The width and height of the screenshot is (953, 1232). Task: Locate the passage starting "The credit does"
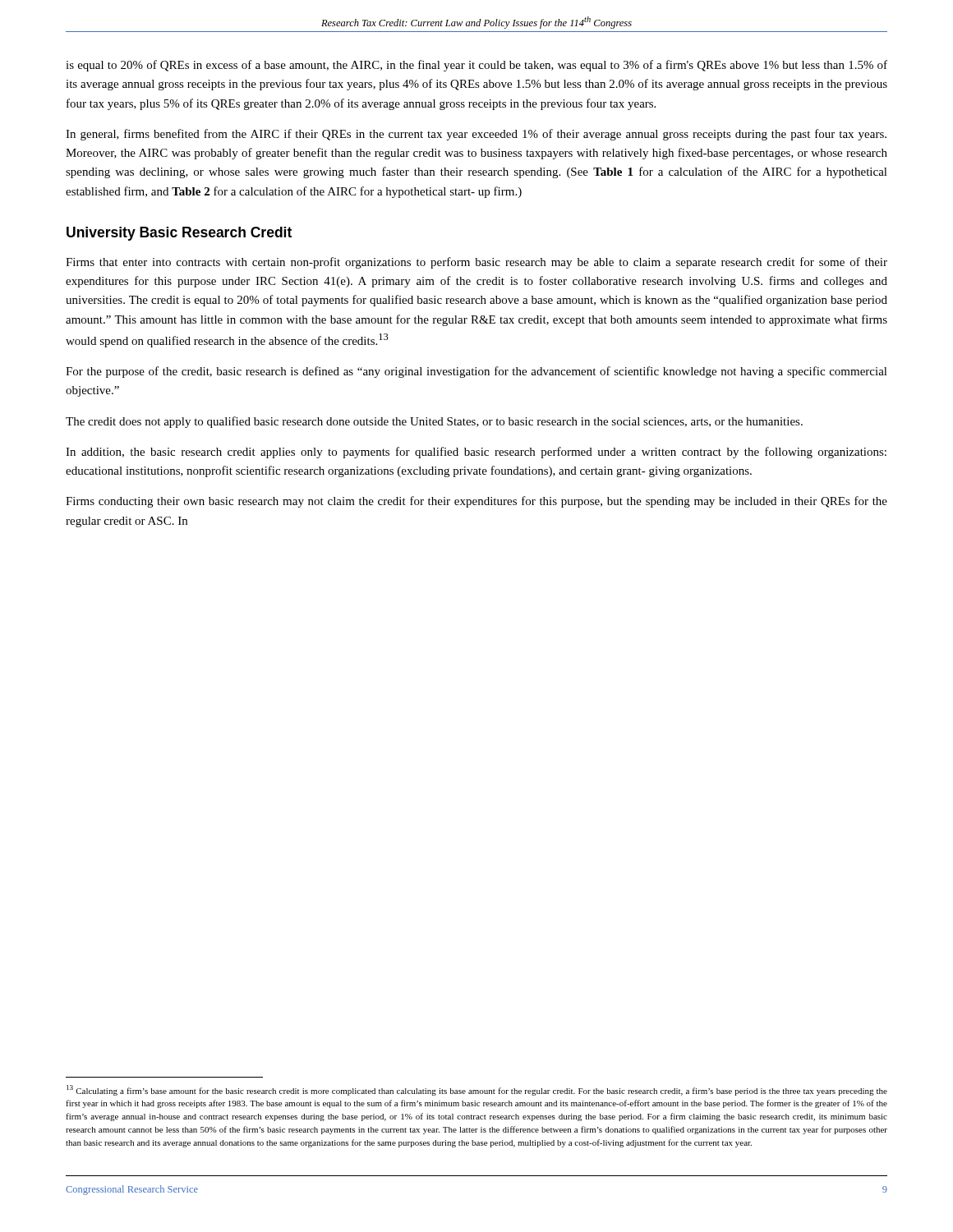(434, 421)
